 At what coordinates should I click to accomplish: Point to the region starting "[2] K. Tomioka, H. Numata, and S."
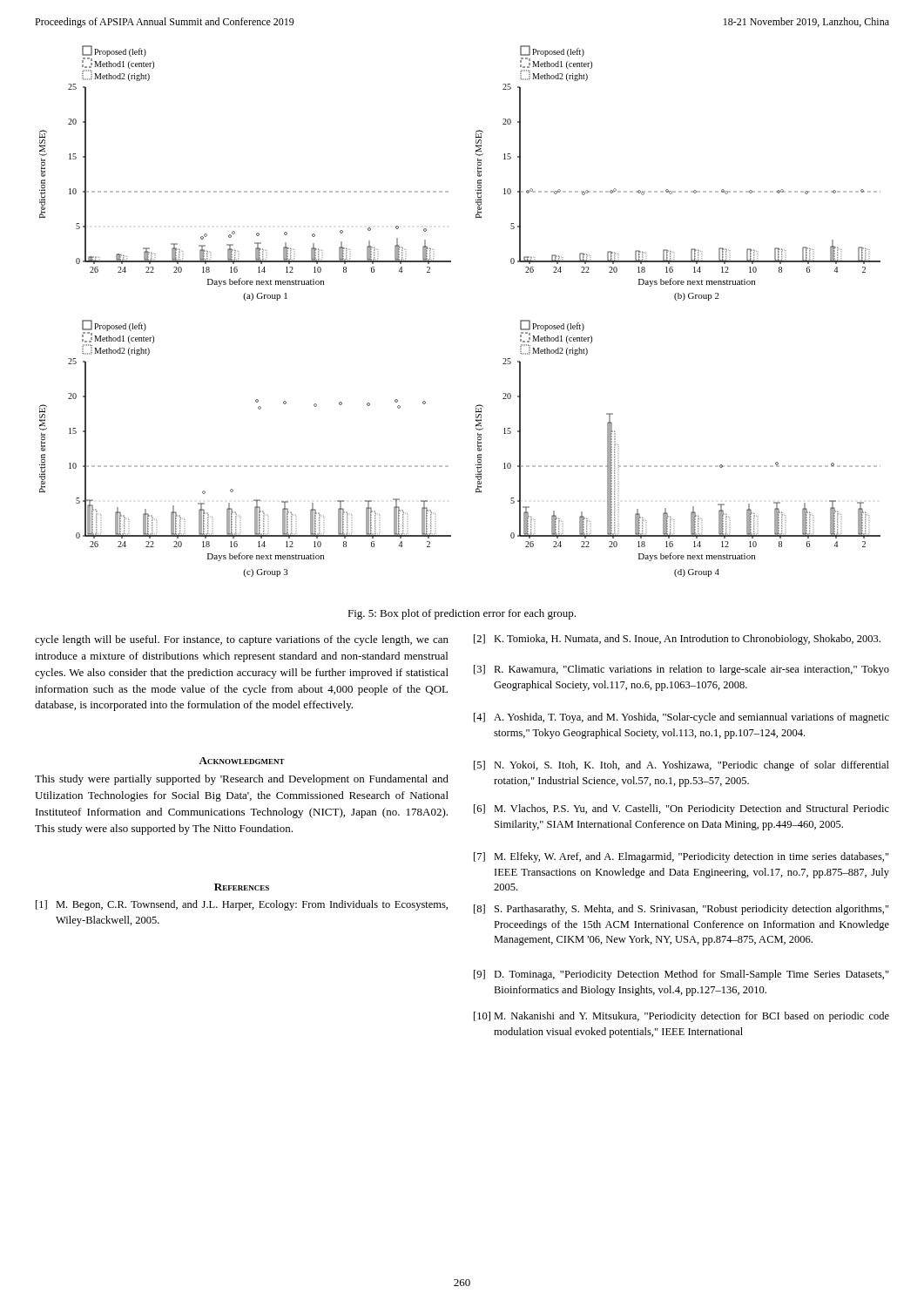tap(677, 639)
